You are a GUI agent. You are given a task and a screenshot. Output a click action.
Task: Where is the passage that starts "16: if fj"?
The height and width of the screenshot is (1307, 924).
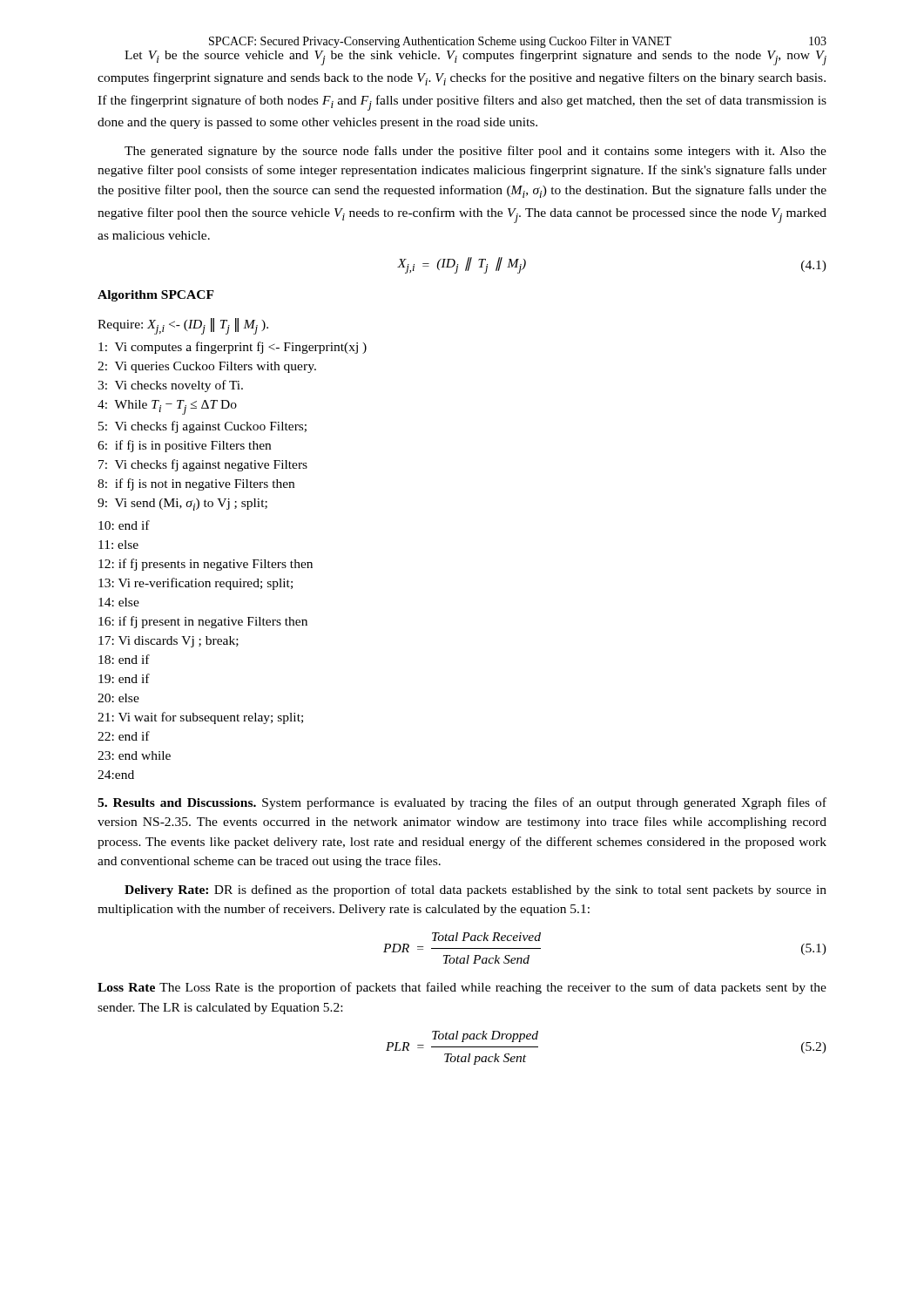(x=203, y=622)
